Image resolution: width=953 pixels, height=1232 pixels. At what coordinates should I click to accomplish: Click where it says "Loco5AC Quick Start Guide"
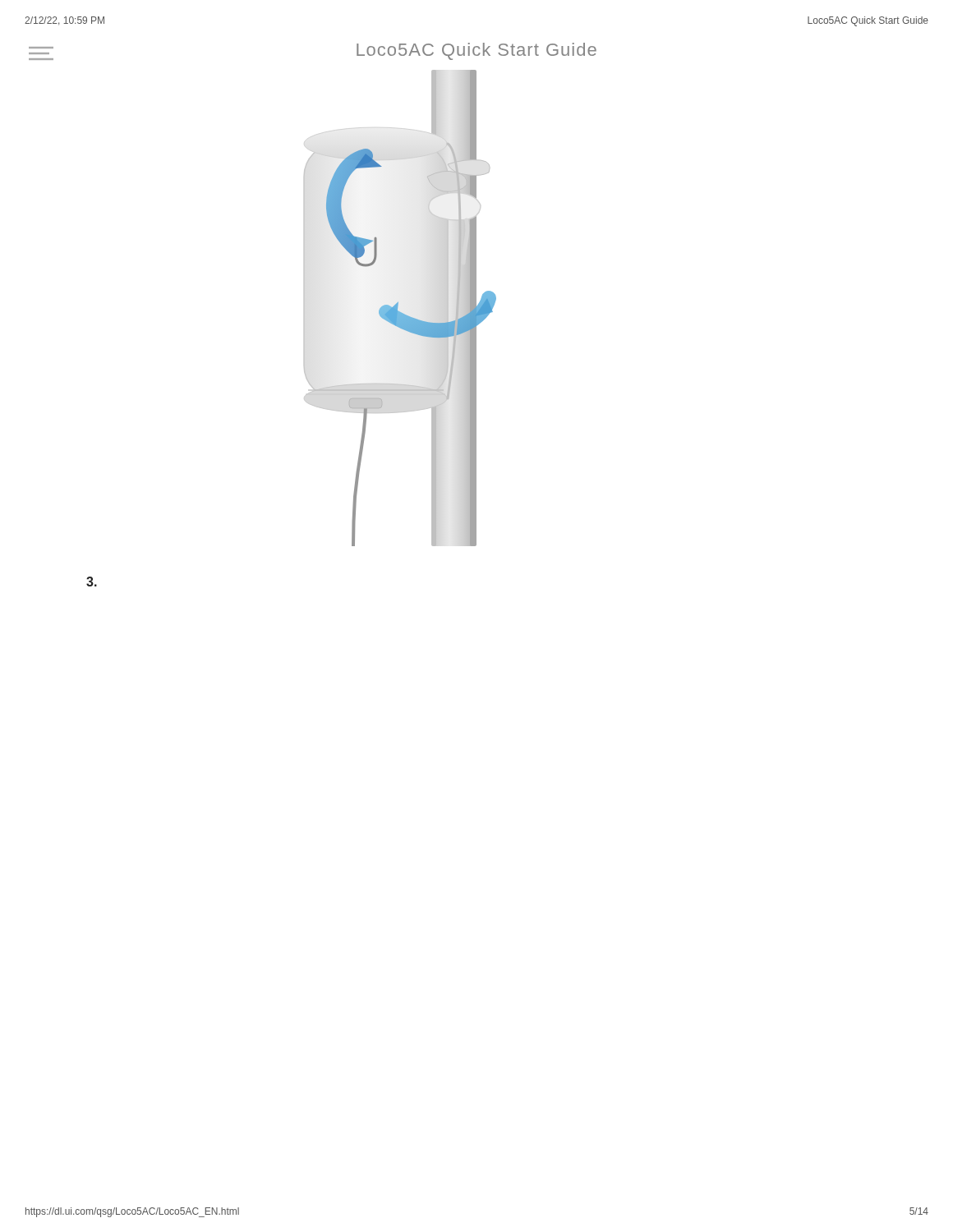476,50
